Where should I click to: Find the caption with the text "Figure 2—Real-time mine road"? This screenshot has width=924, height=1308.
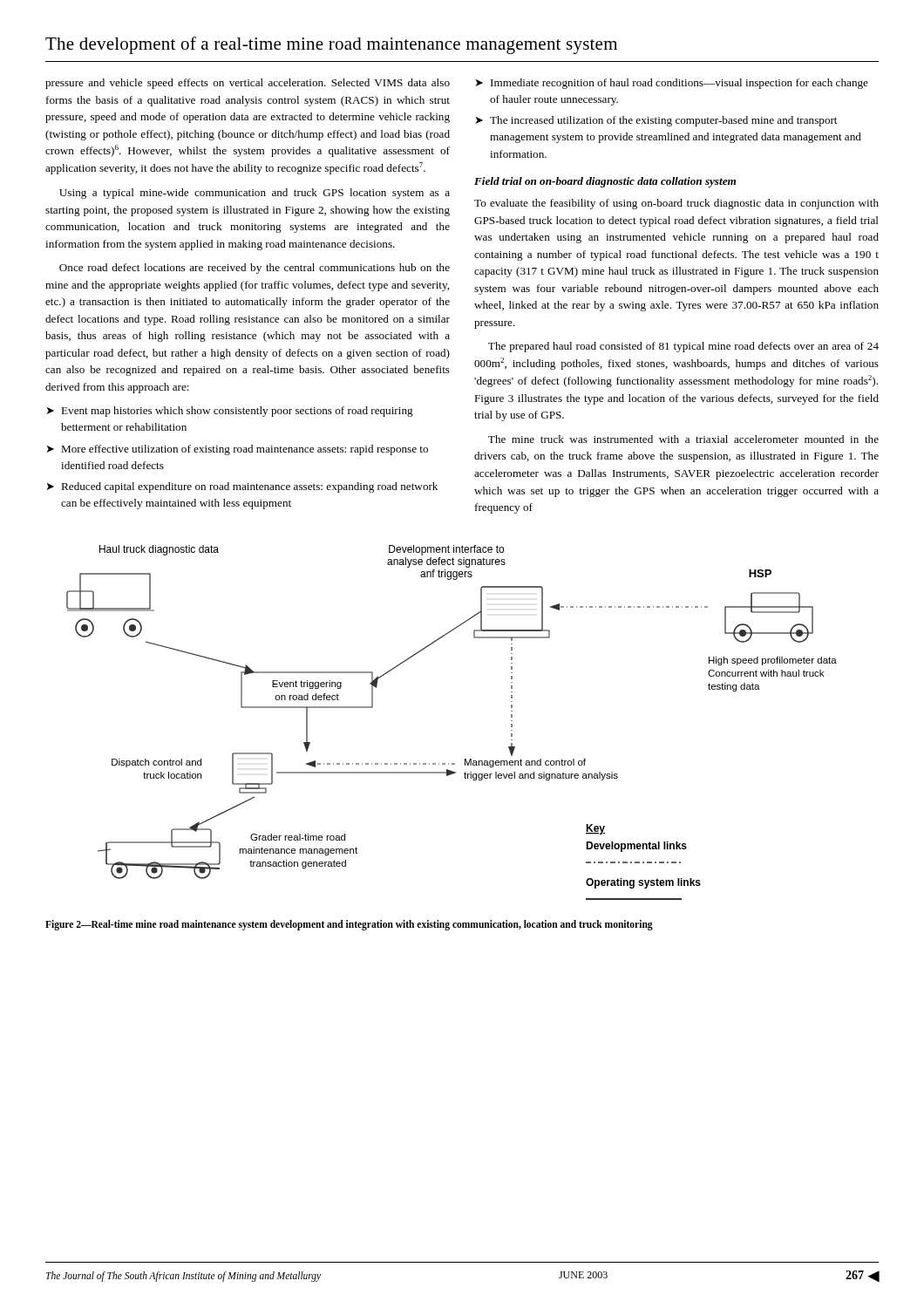349,924
